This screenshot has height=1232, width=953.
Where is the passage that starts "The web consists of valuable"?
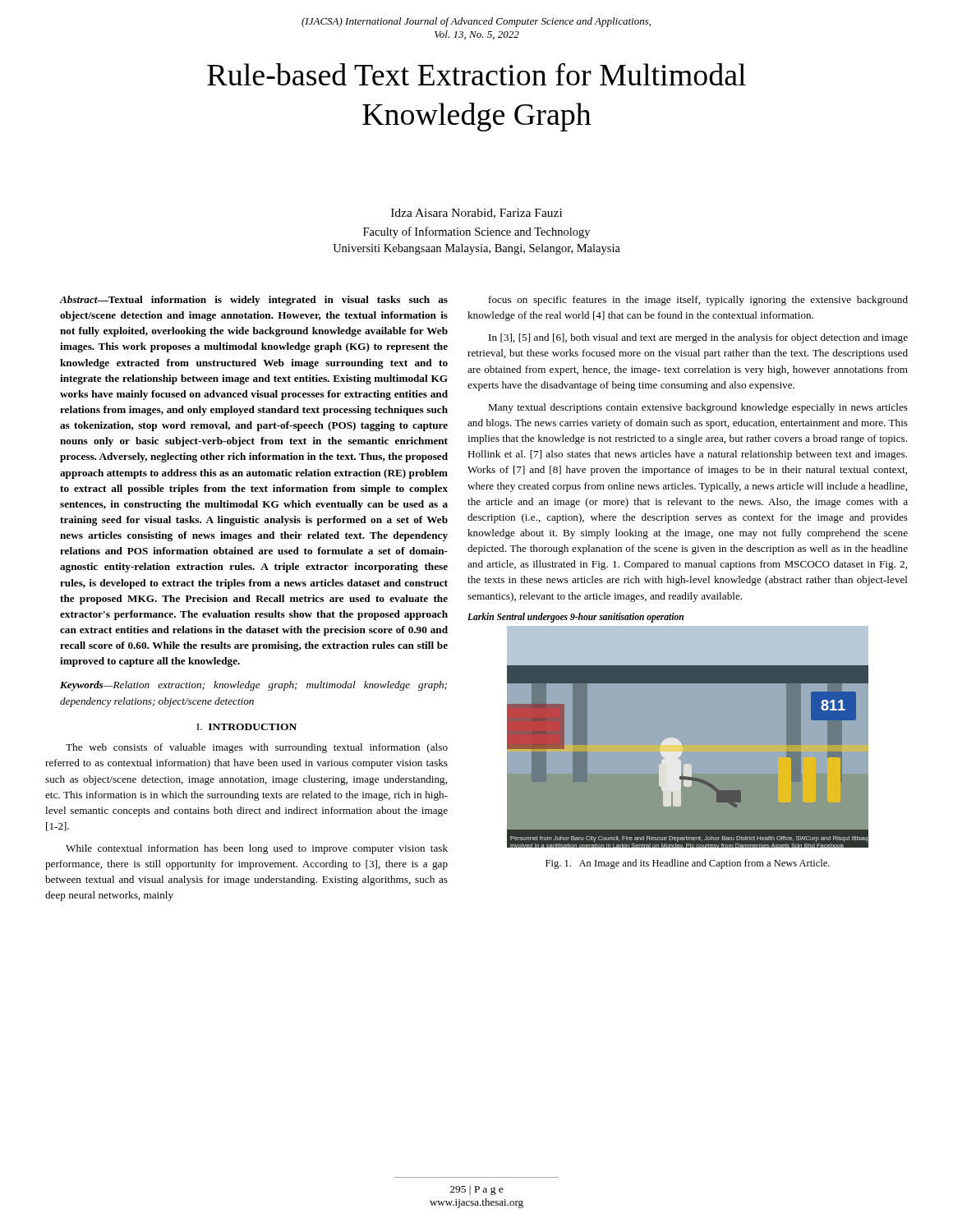[x=246, y=821]
